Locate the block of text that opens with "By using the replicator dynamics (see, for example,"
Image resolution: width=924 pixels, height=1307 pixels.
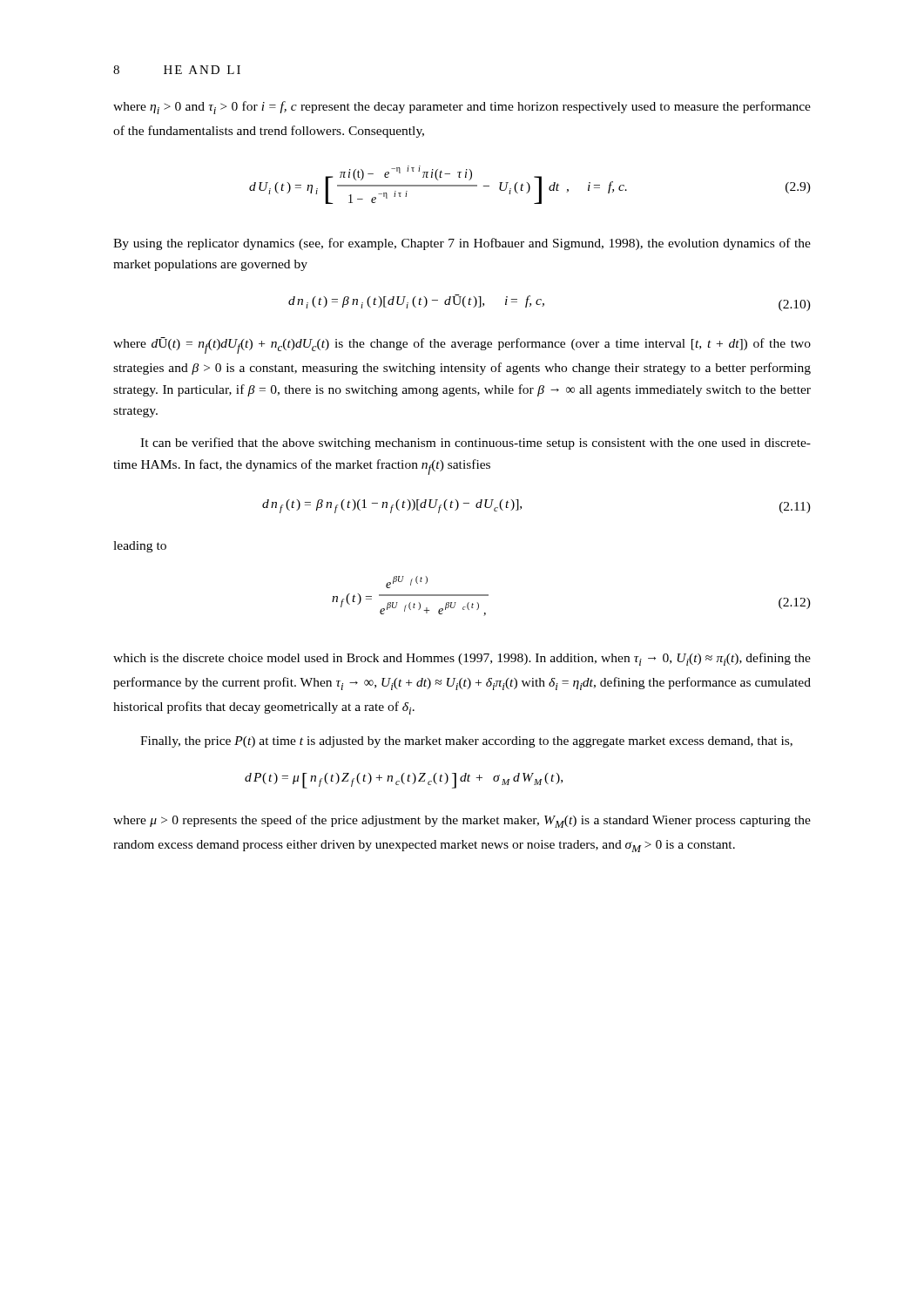pos(462,254)
